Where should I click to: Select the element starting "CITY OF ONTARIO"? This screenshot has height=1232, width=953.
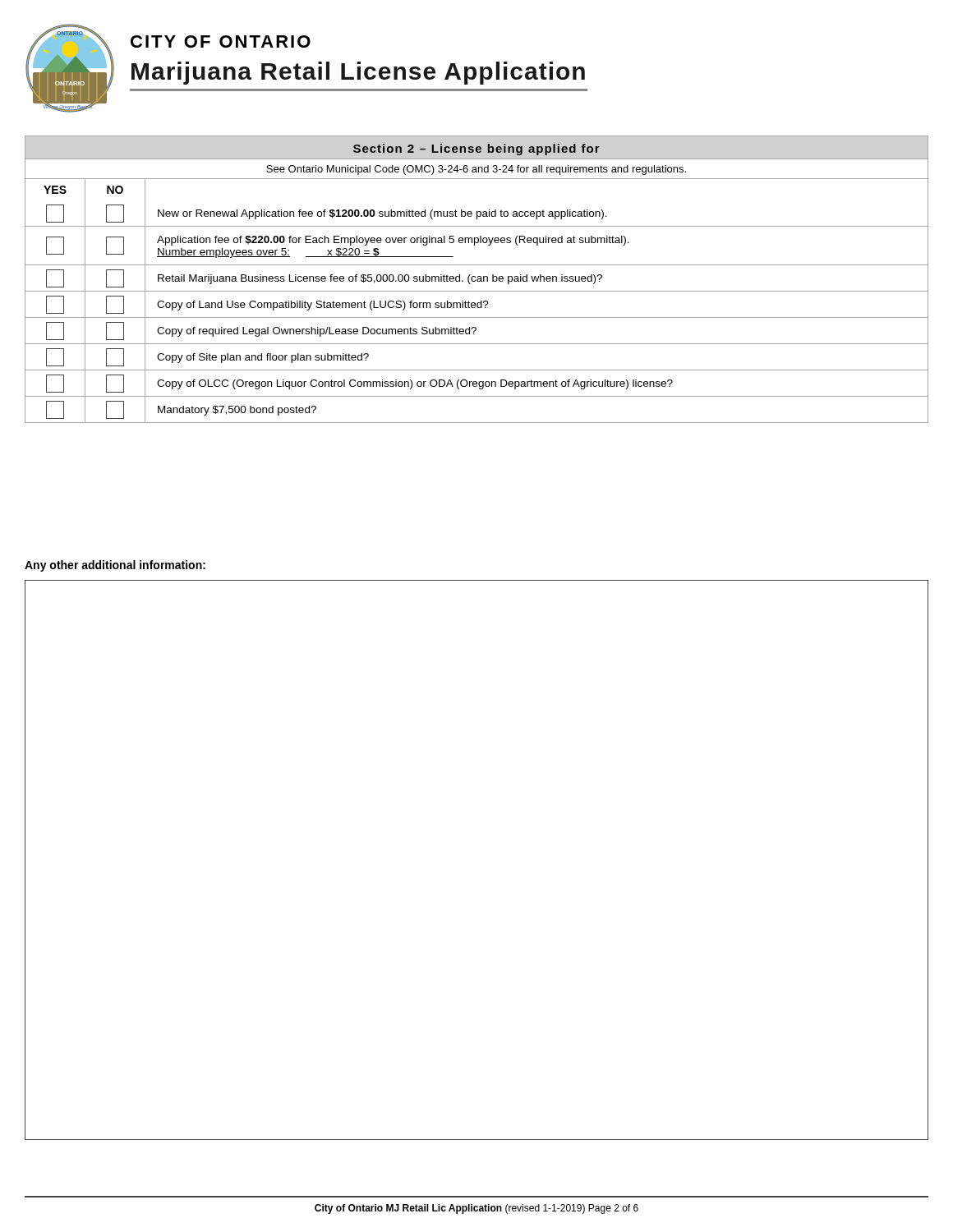click(x=221, y=41)
